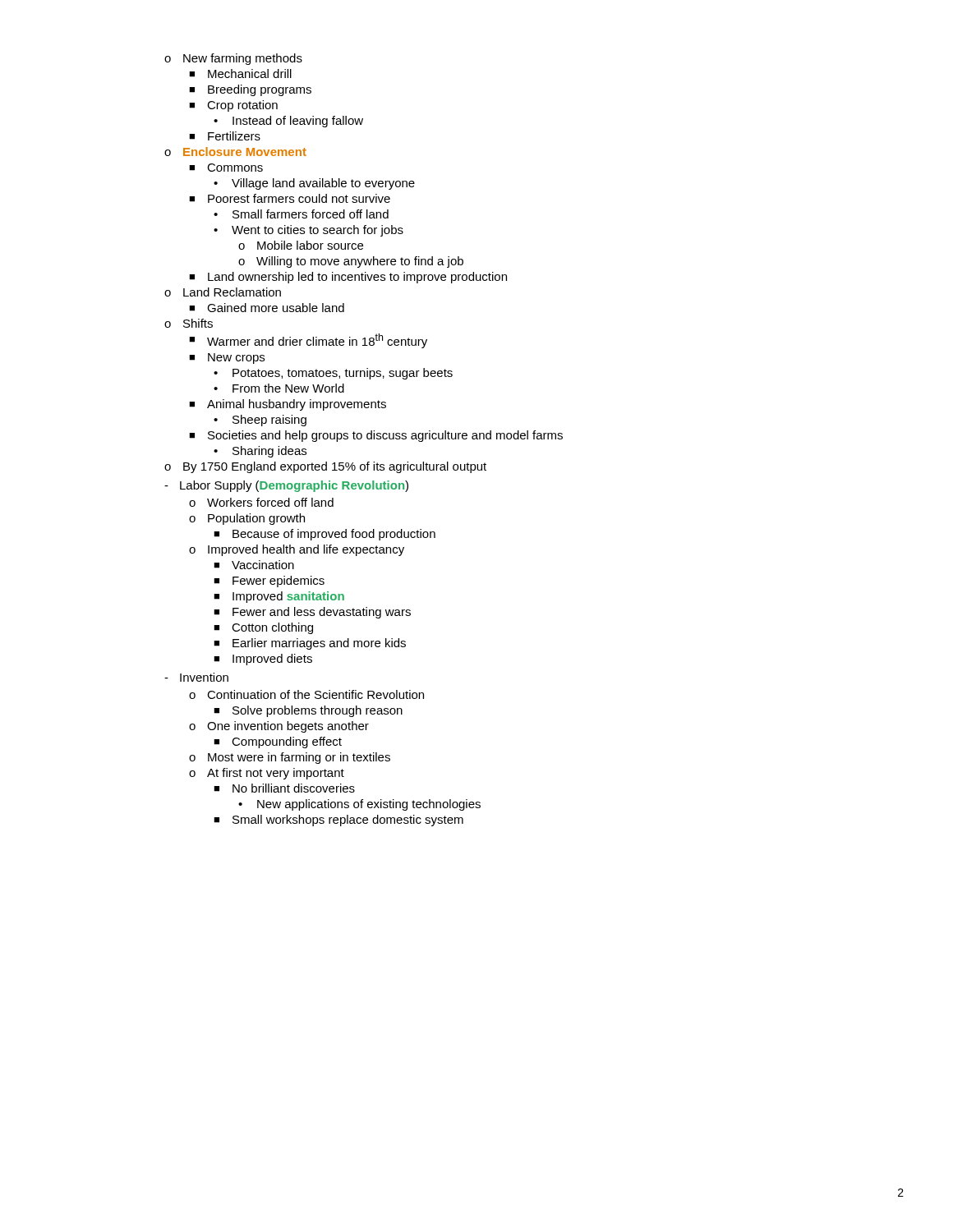
Task: Locate the list item that reads "■ Warmer and"
Action: point(308,341)
